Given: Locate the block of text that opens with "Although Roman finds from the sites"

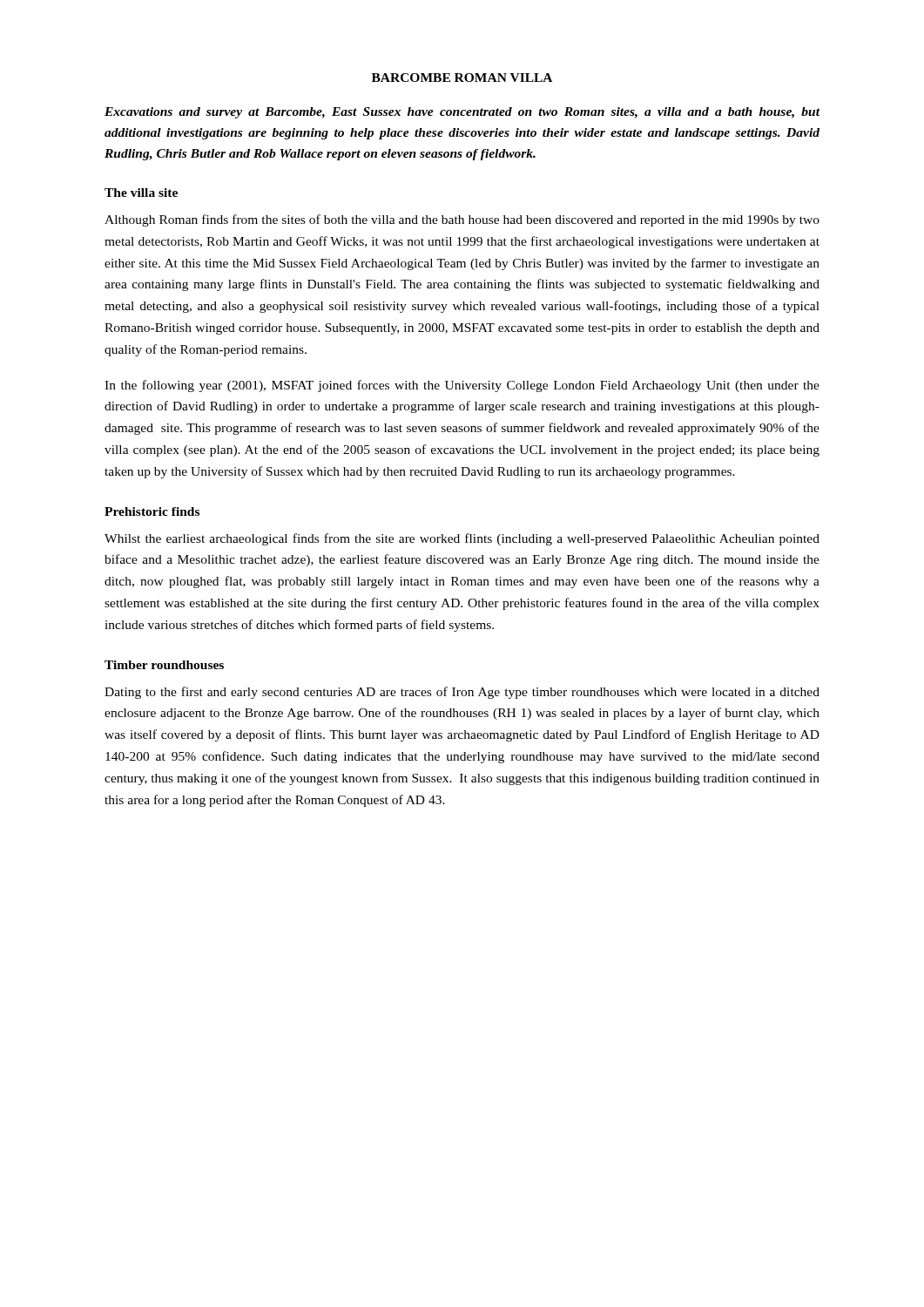Looking at the screenshot, I should pos(462,284).
